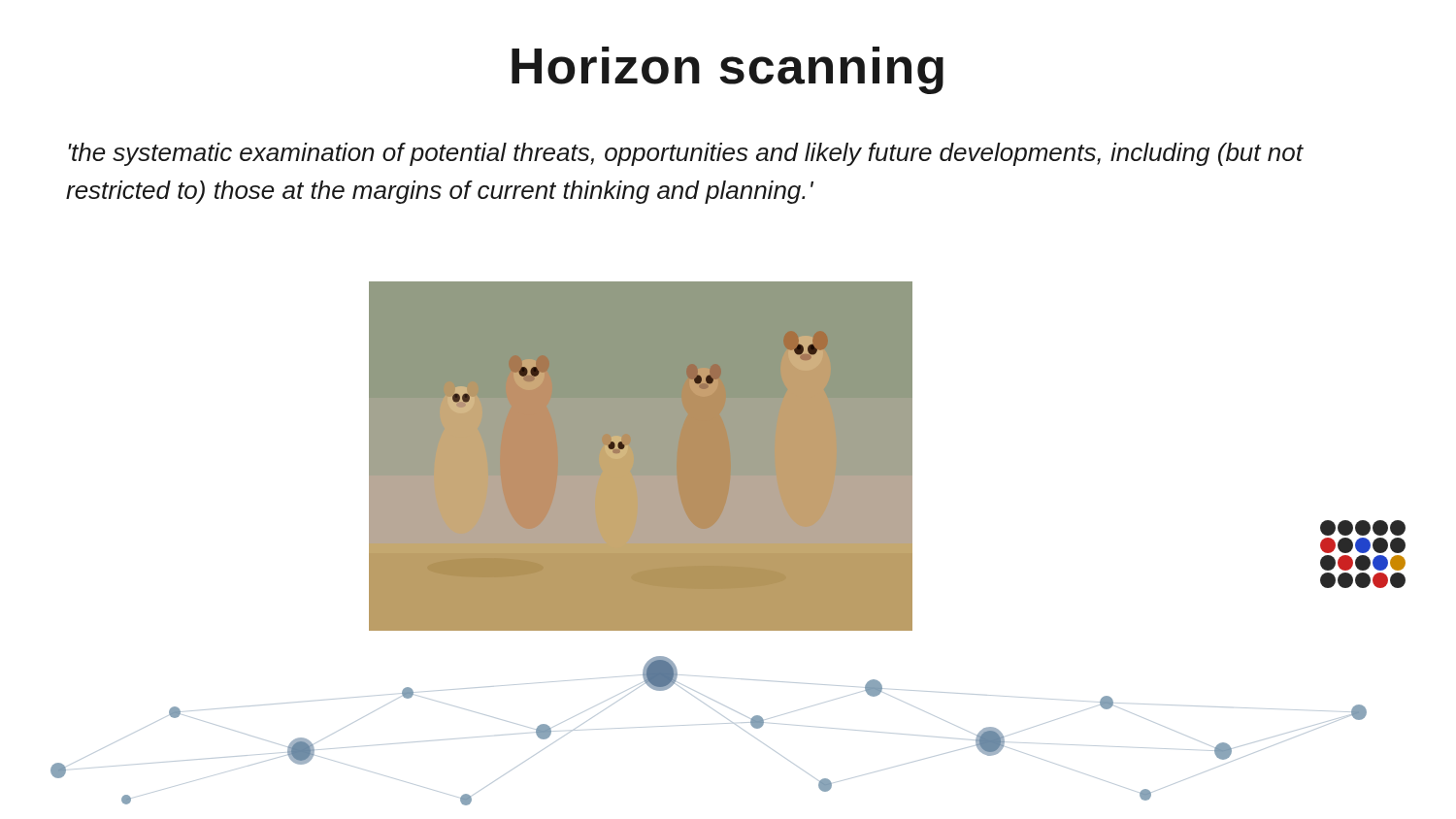Find the logo

1362,562
